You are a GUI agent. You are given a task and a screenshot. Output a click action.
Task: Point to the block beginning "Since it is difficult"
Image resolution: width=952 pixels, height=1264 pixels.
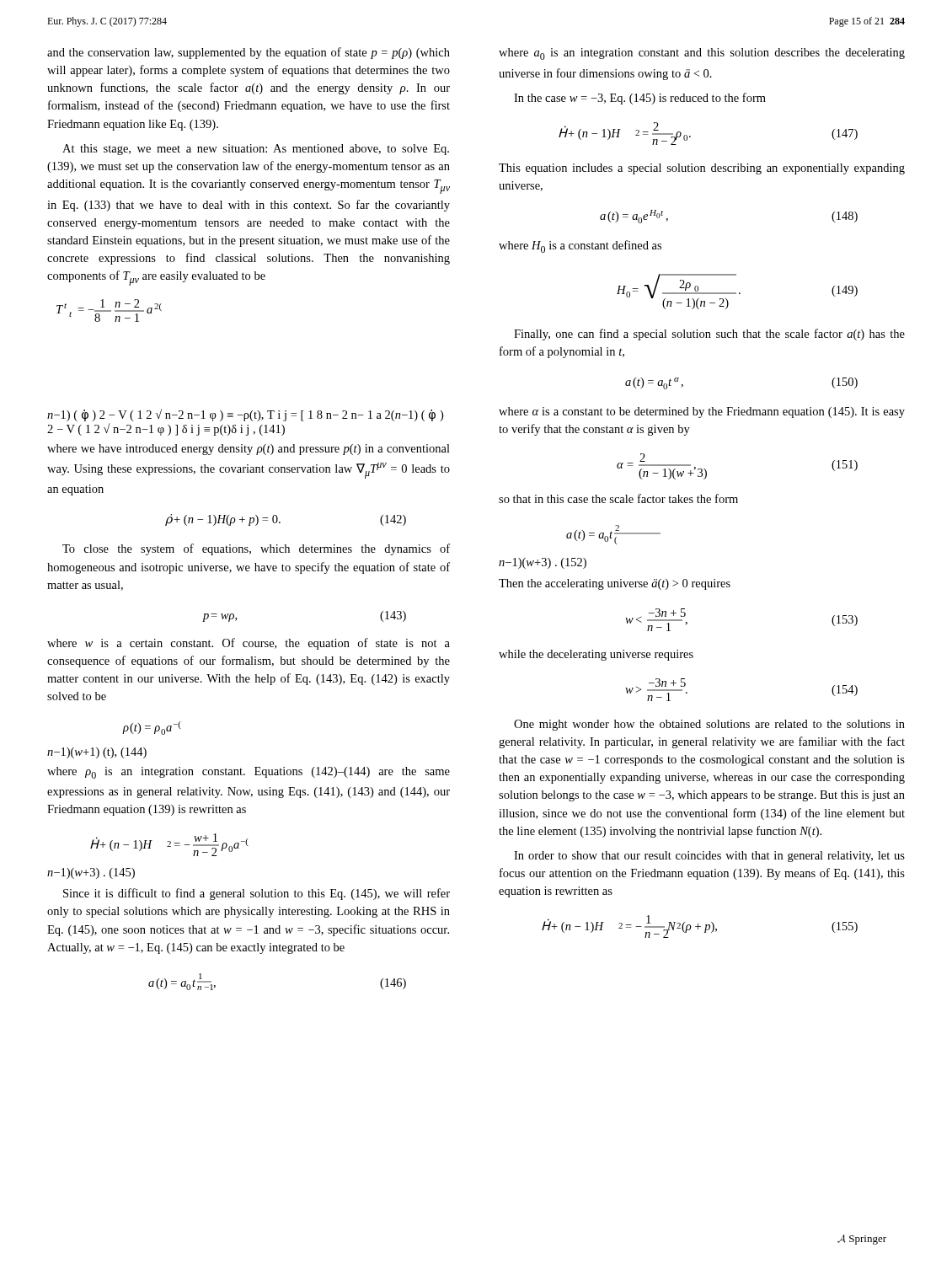[x=249, y=921]
